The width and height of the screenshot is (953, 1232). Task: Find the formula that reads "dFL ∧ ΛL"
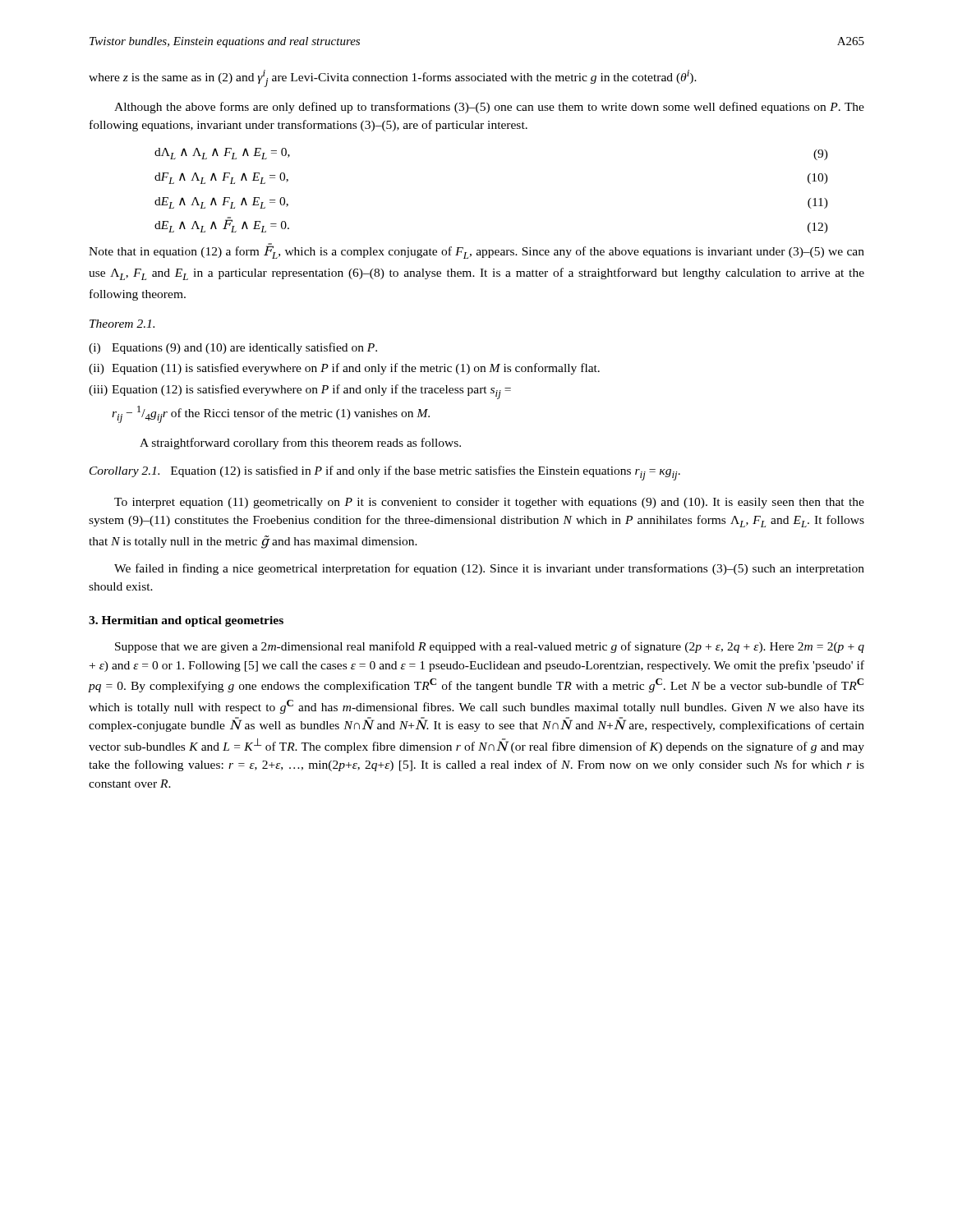[228, 178]
